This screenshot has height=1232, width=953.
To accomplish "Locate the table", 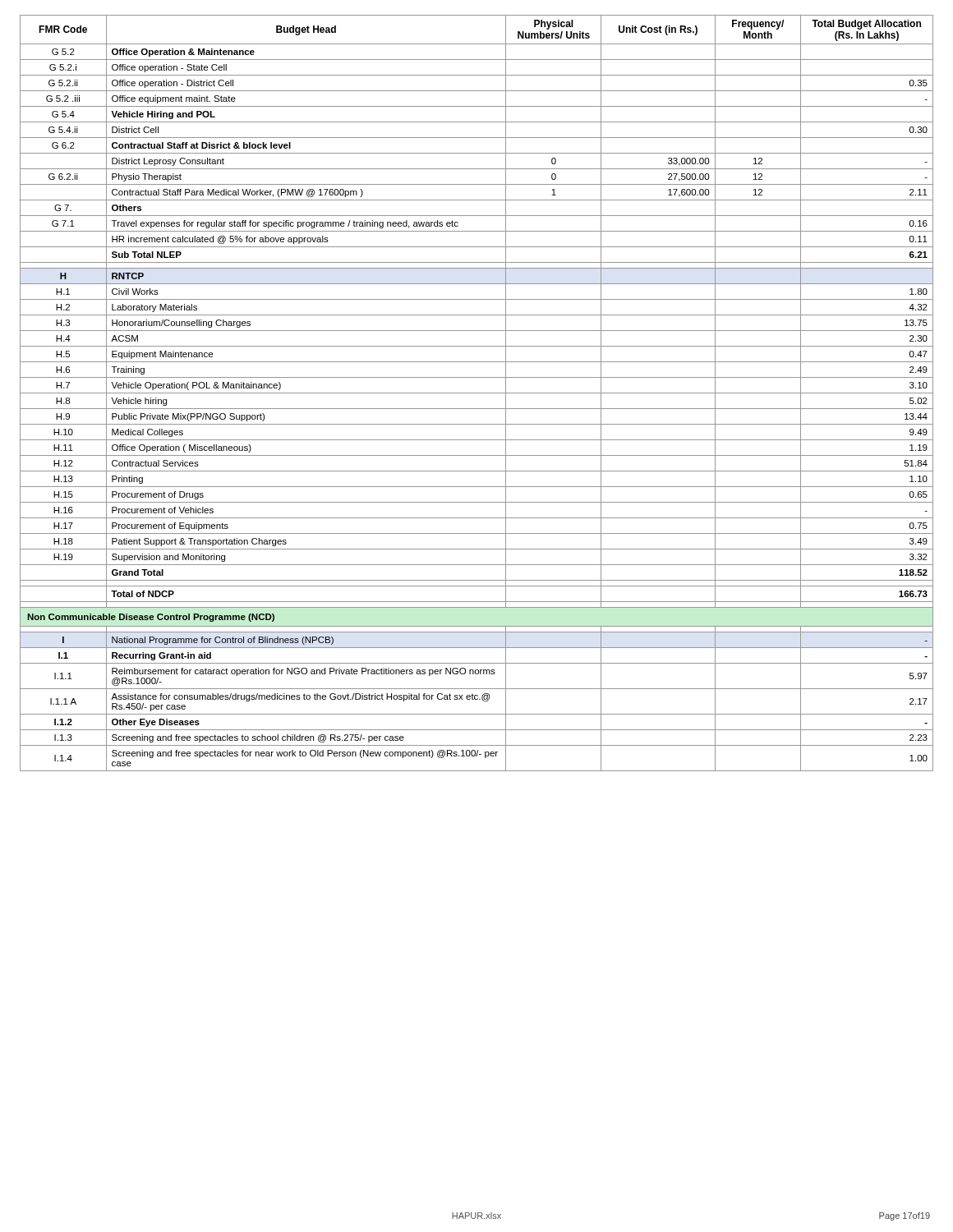I will pyautogui.click(x=476, y=393).
